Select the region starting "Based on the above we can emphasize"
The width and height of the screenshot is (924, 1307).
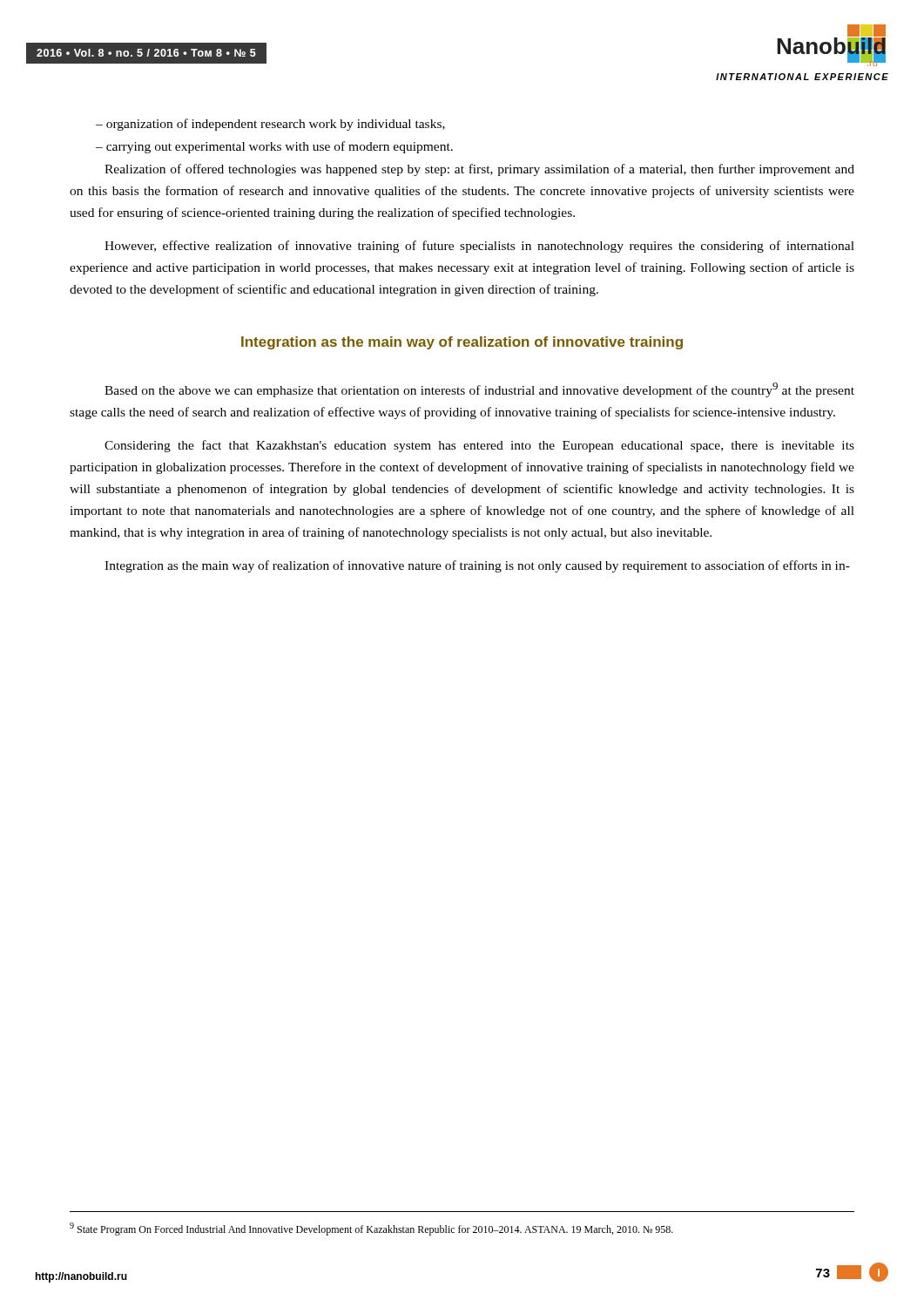(x=462, y=399)
